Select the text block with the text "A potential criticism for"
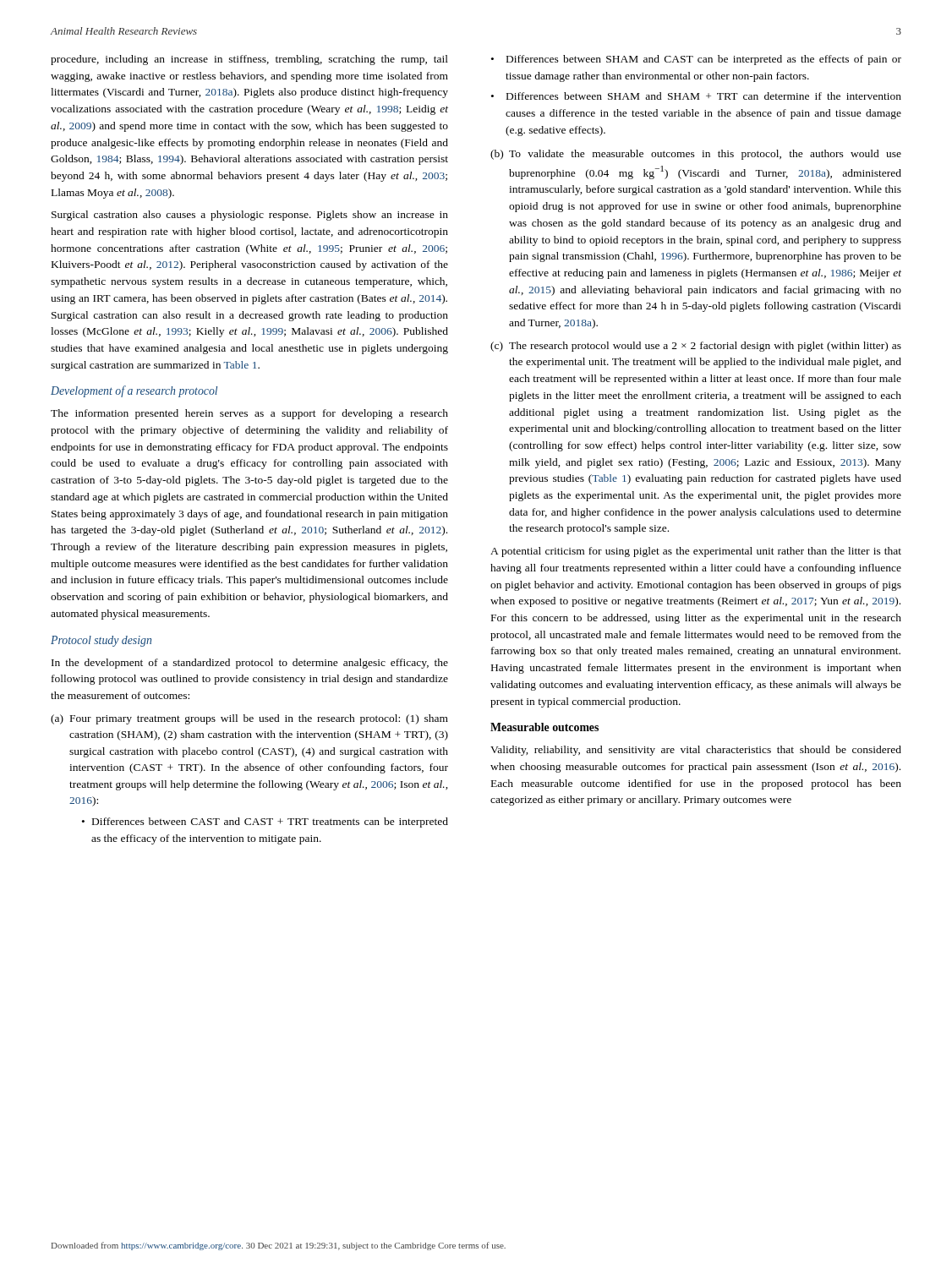This screenshot has width=952, height=1268. (x=696, y=626)
